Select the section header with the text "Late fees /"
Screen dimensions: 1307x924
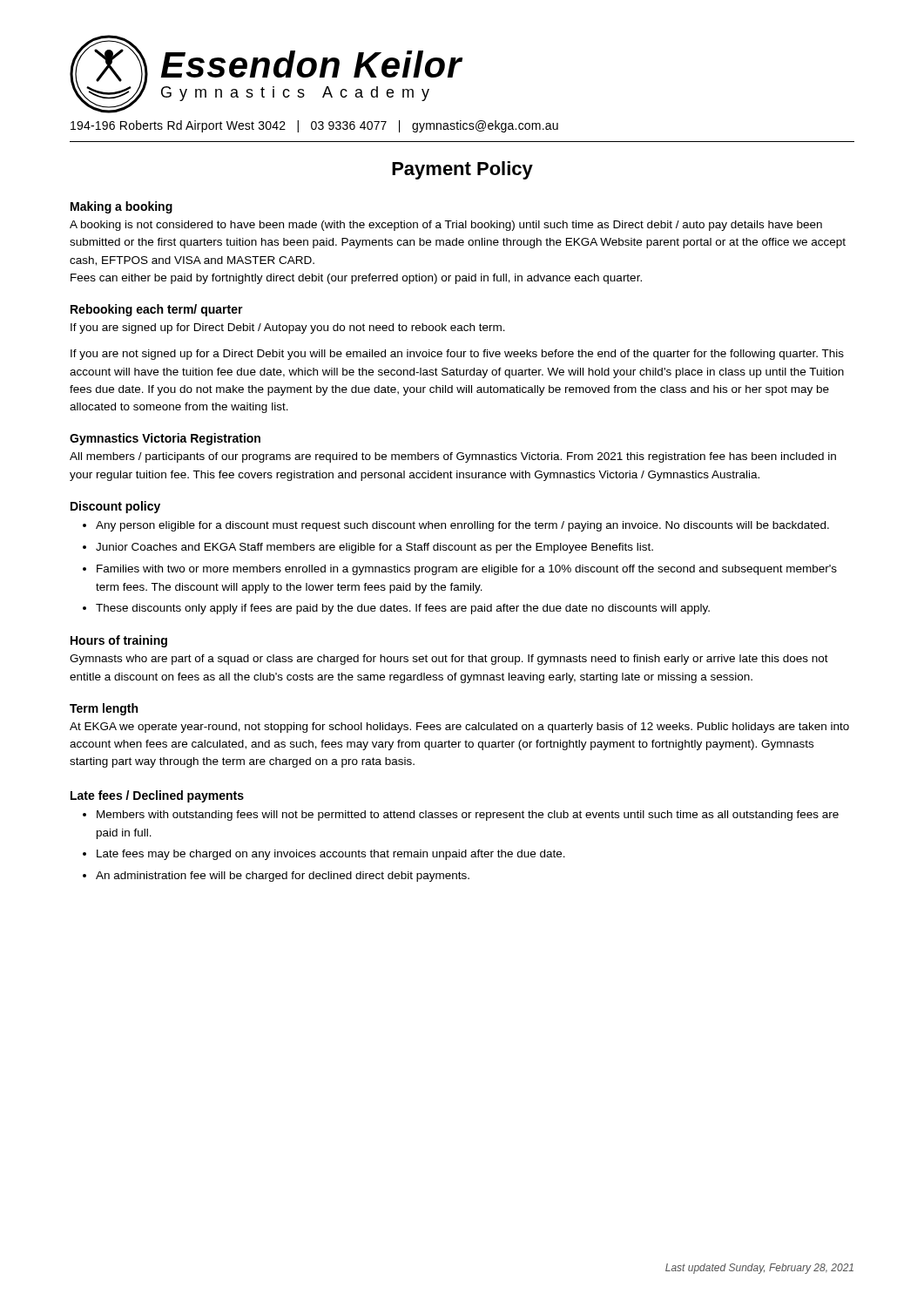157,795
